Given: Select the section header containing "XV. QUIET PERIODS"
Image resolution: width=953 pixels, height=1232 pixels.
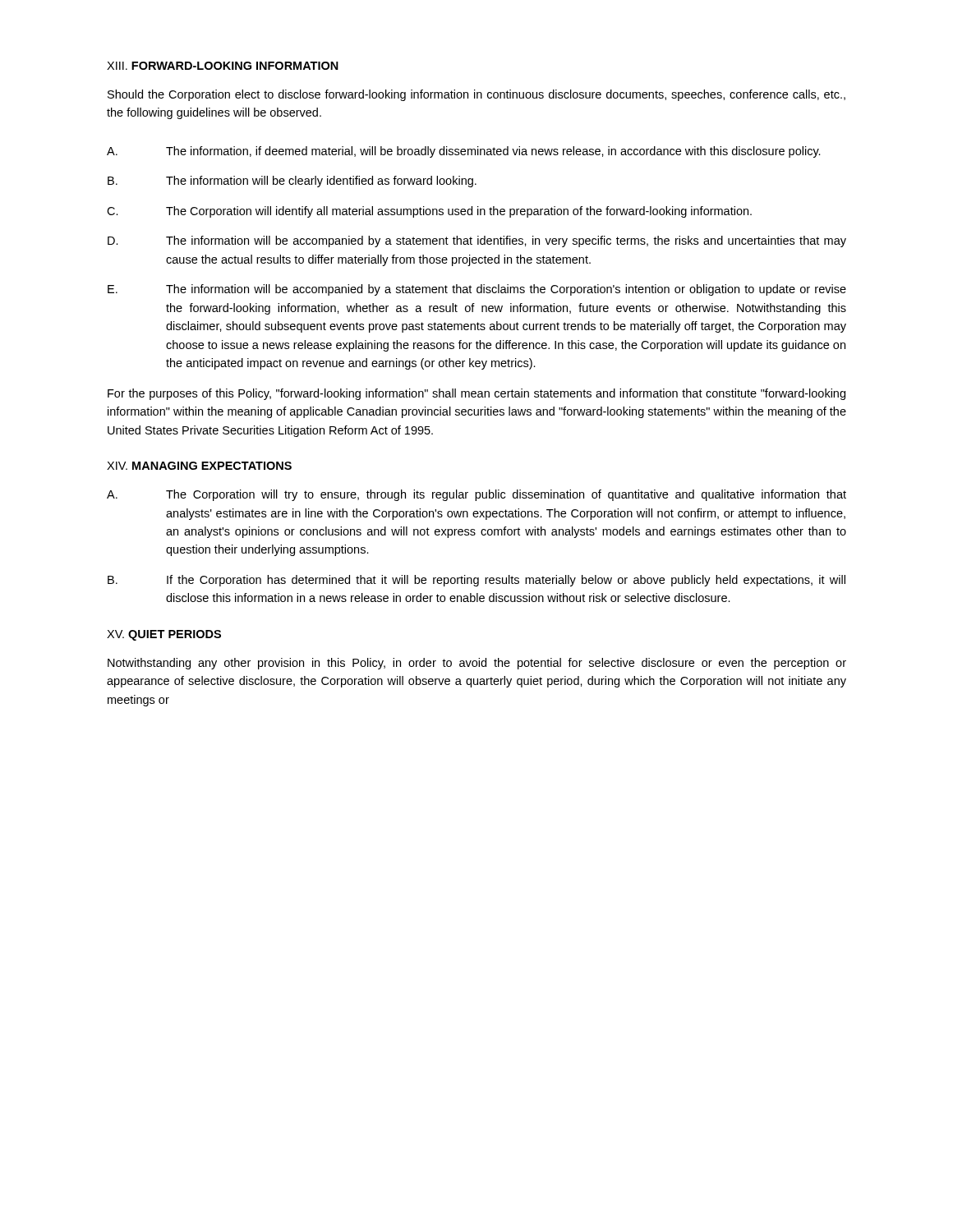Looking at the screenshot, I should (x=164, y=634).
